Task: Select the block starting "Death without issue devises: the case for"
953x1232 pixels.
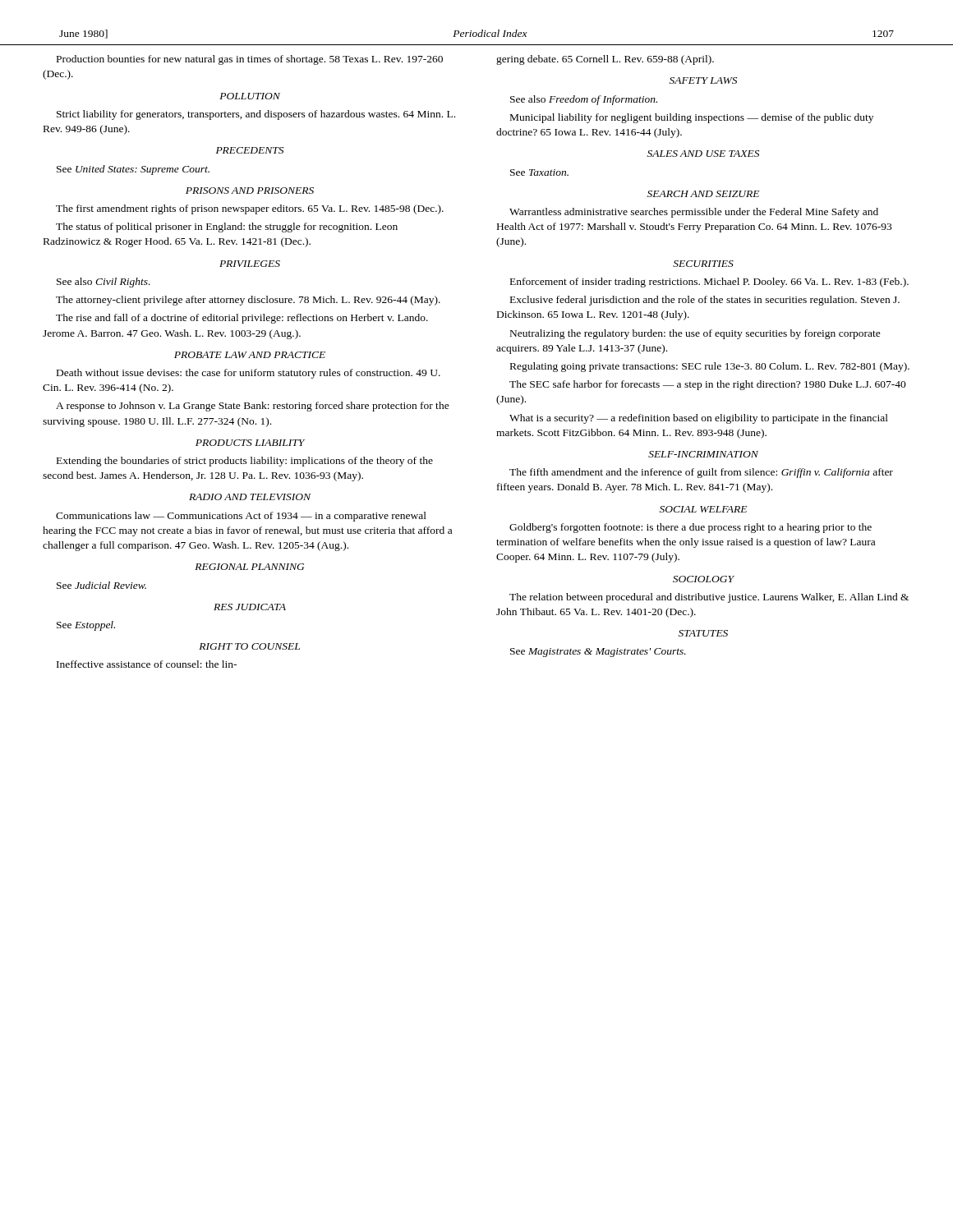Action: 242,380
